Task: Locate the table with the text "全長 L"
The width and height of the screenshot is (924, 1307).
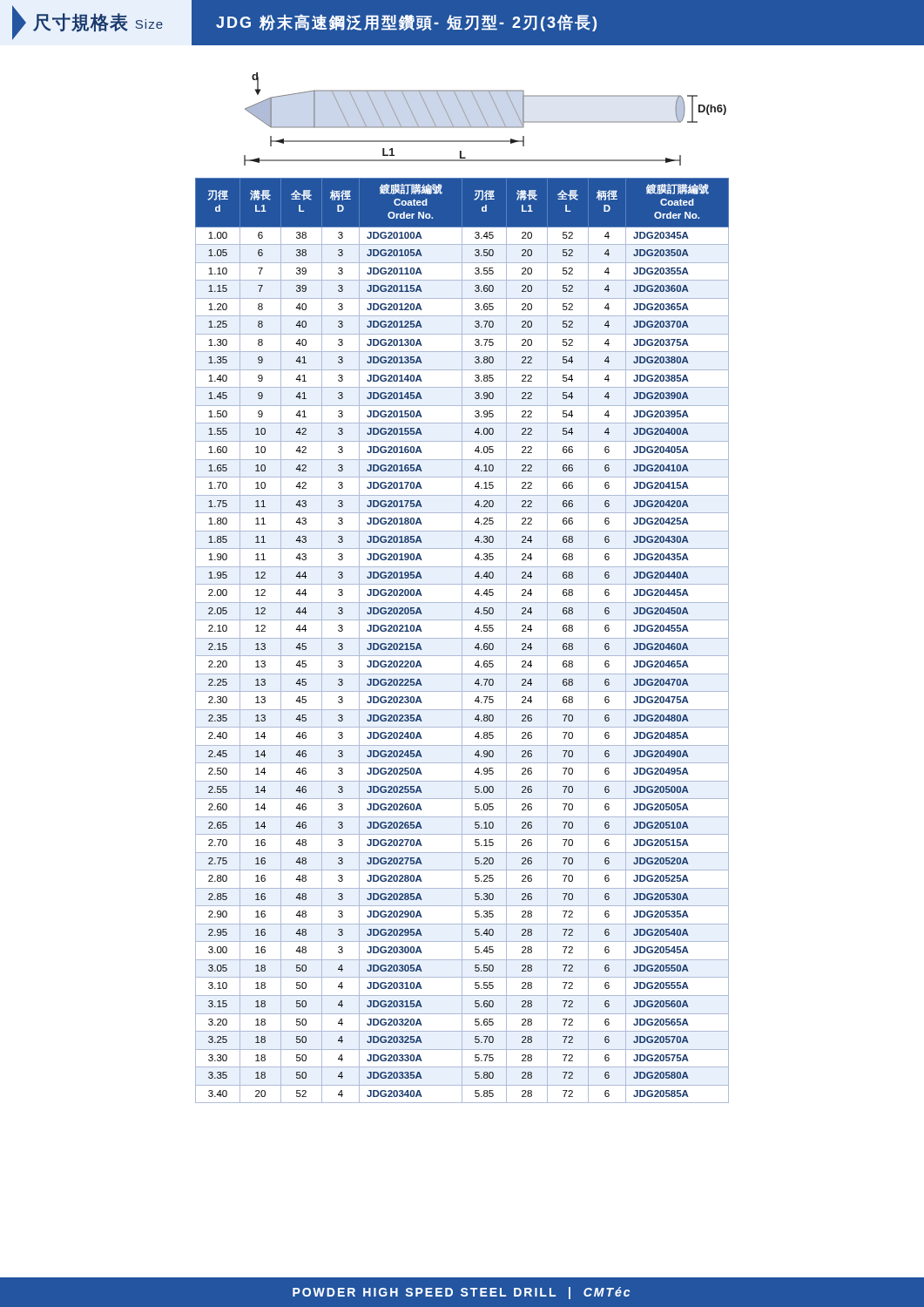Action: [462, 640]
